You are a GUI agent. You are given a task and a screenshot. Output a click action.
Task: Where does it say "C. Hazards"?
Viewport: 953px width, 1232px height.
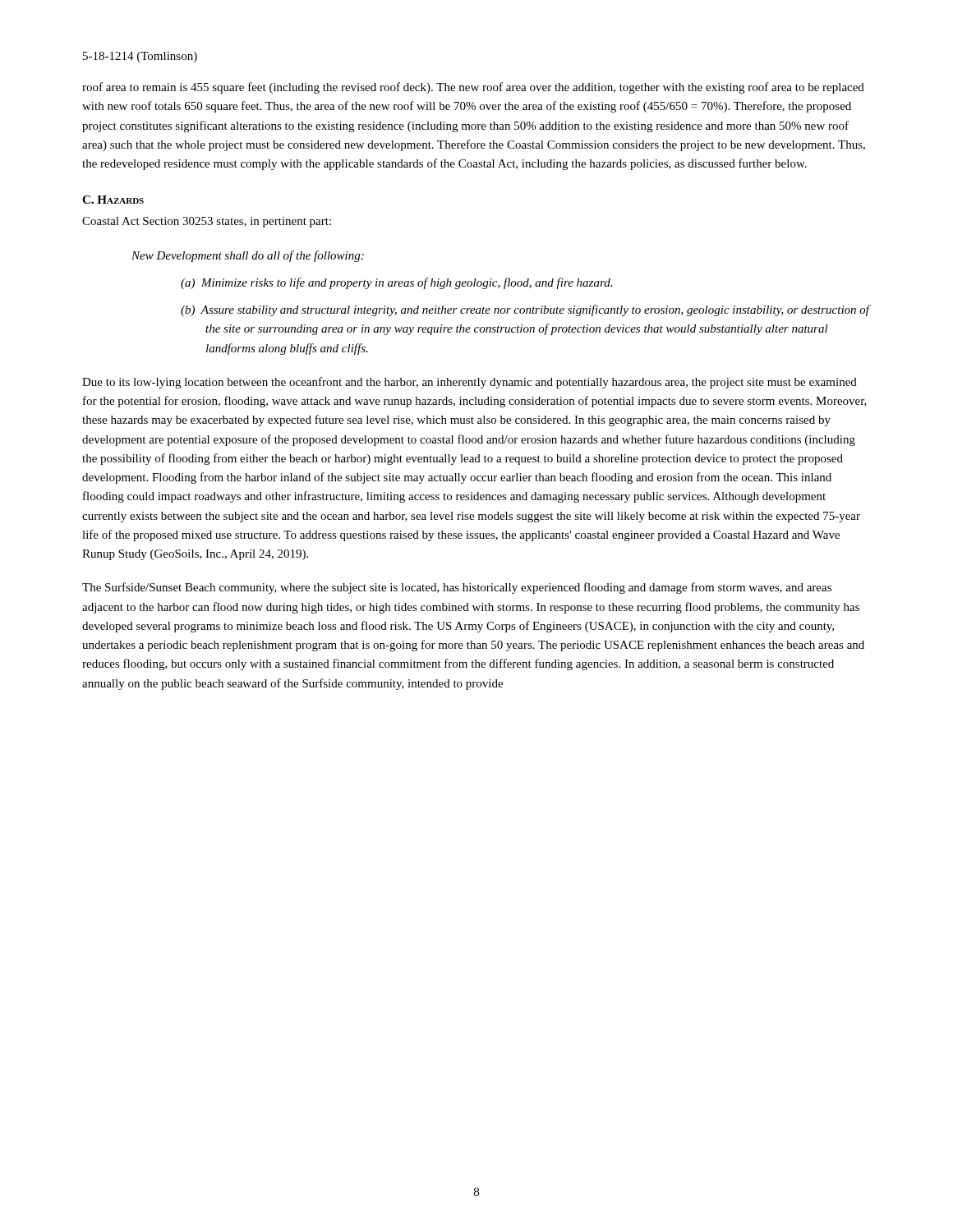[113, 200]
